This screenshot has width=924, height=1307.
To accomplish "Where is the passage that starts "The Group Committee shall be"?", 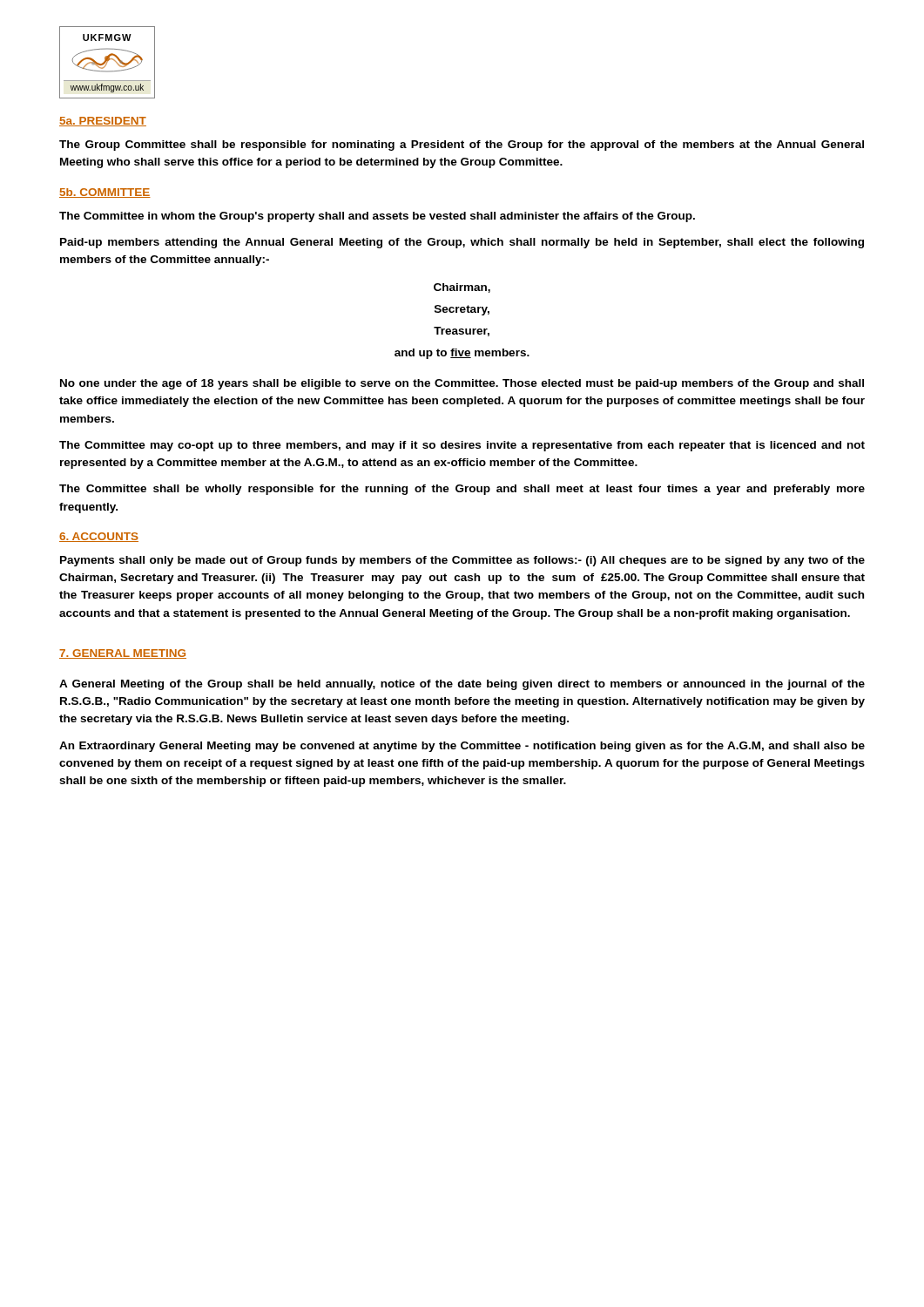I will click(x=462, y=153).
